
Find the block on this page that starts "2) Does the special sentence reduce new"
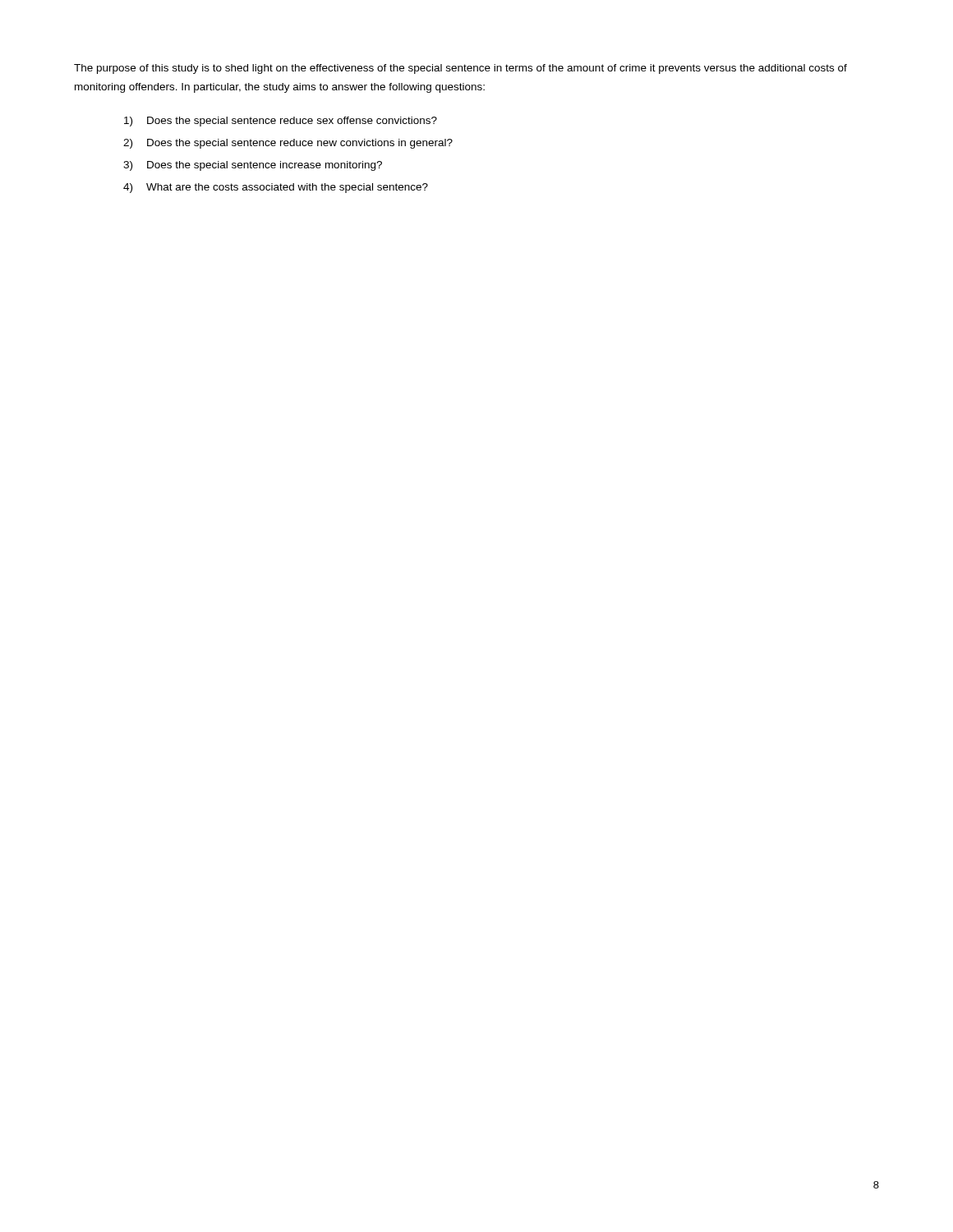[x=288, y=143]
